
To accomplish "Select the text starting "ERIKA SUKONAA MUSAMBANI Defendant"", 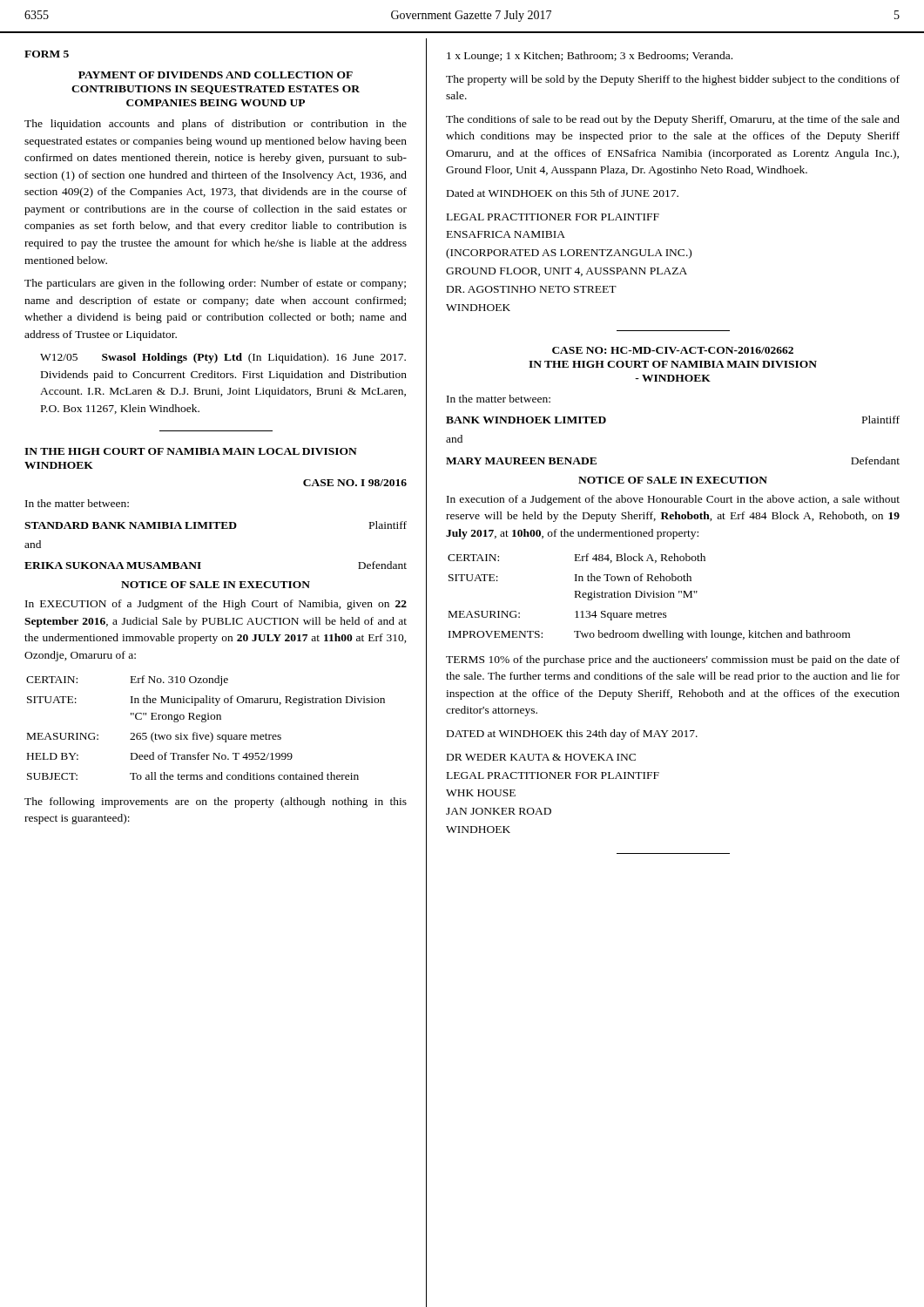I will (98, 565).
